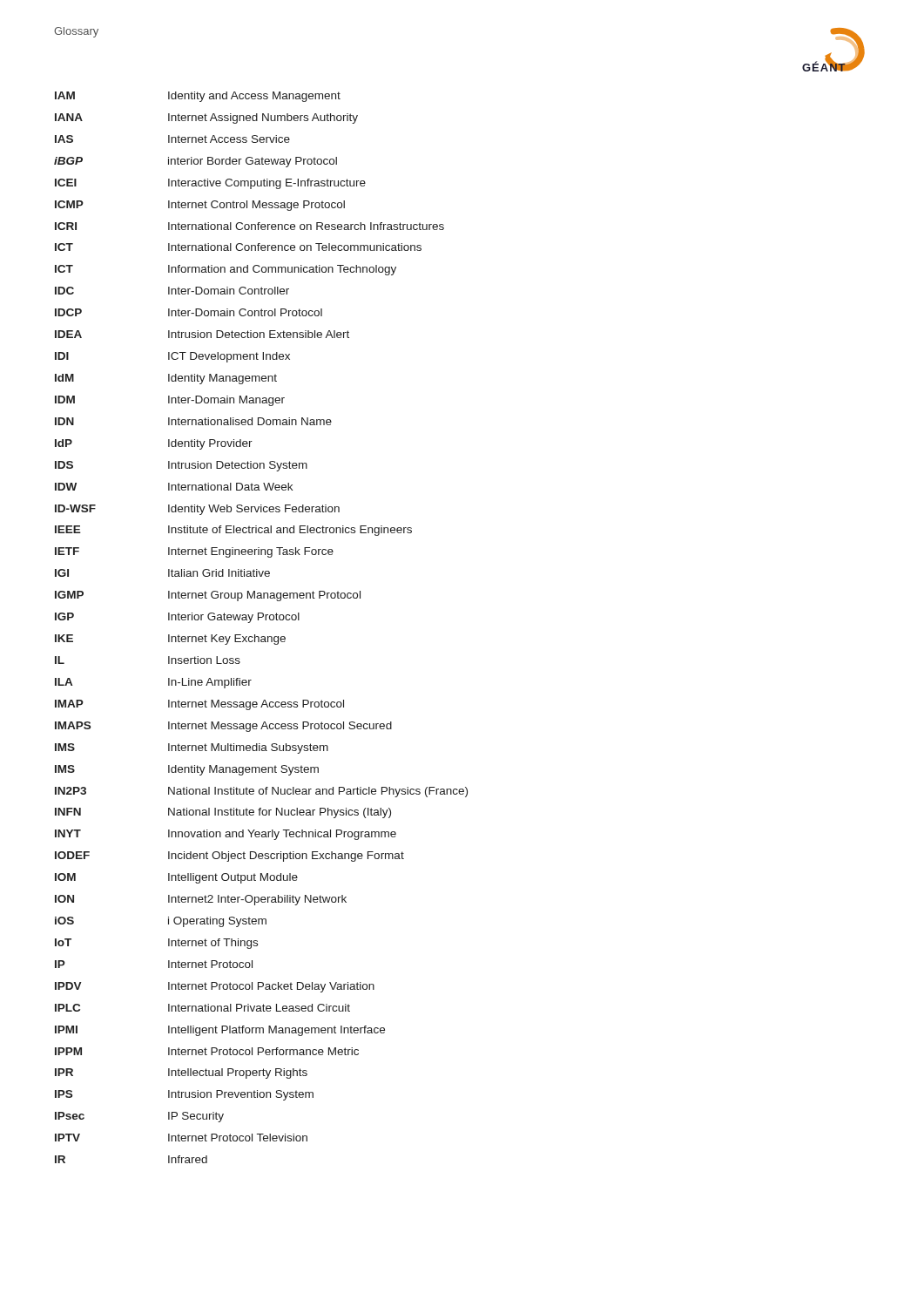Click on the text starting "ILA In-Line Amplifier"

(66, 683)
